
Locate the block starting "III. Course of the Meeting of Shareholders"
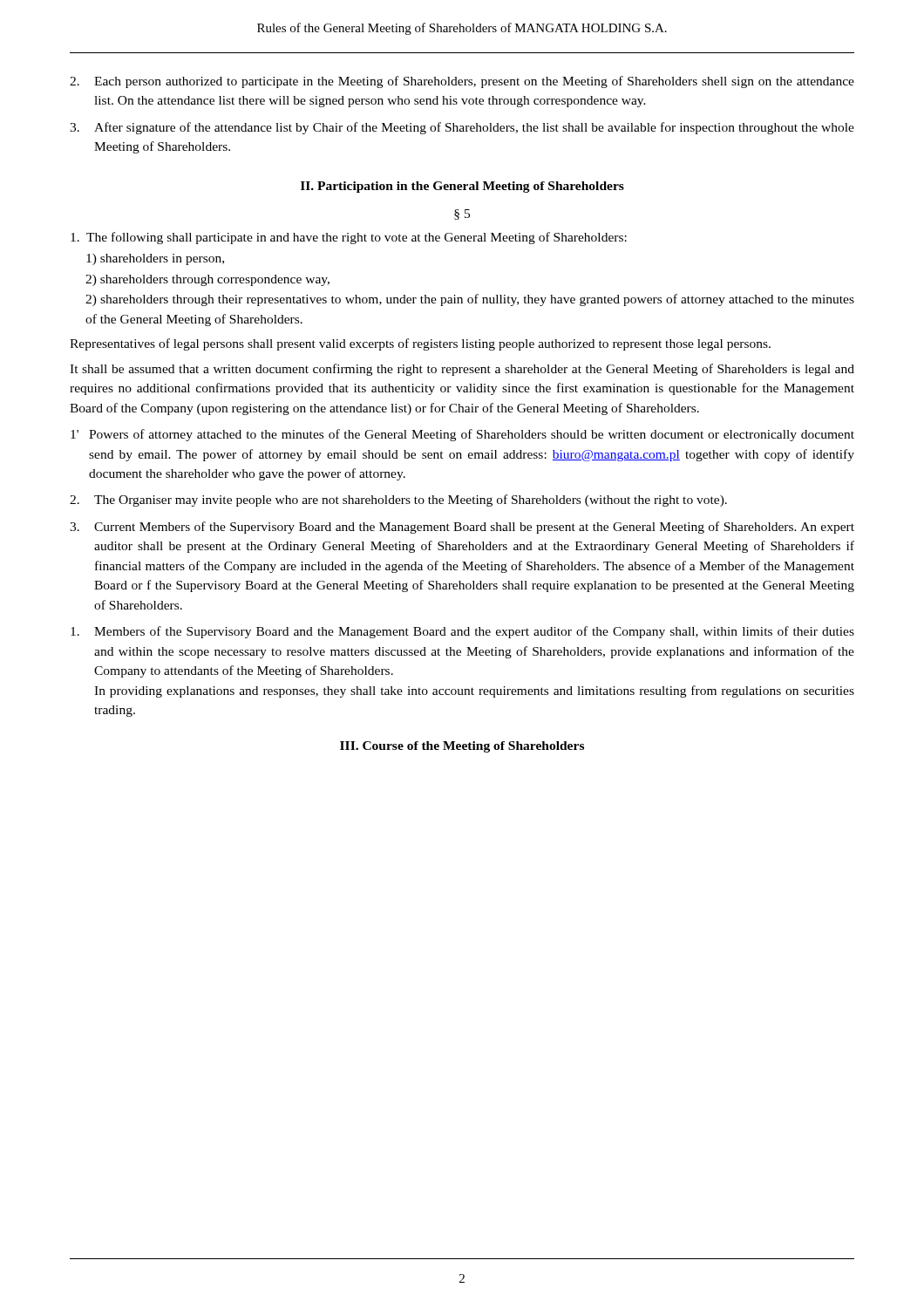[x=462, y=745]
